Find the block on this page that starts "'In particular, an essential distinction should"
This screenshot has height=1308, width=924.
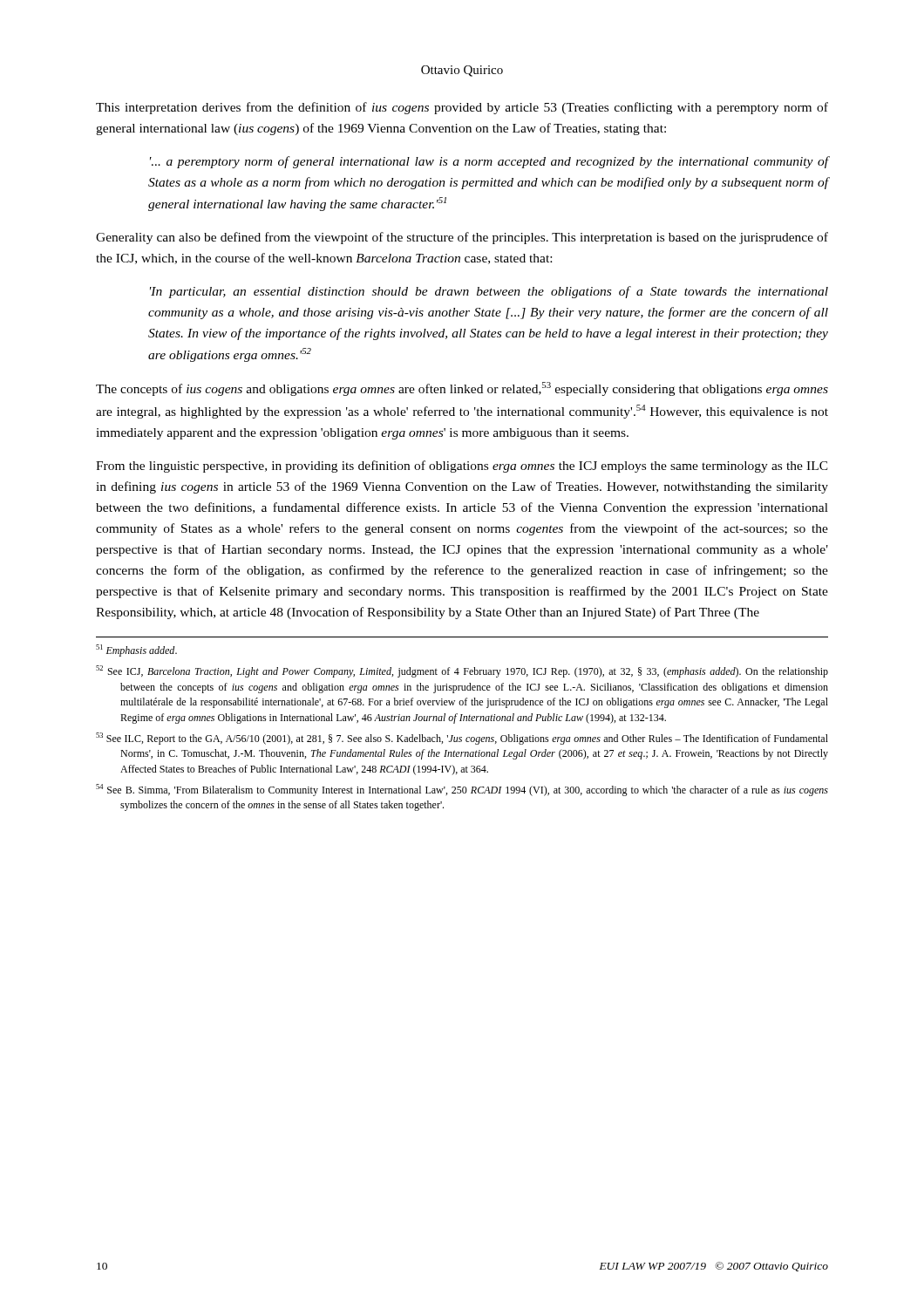488,323
